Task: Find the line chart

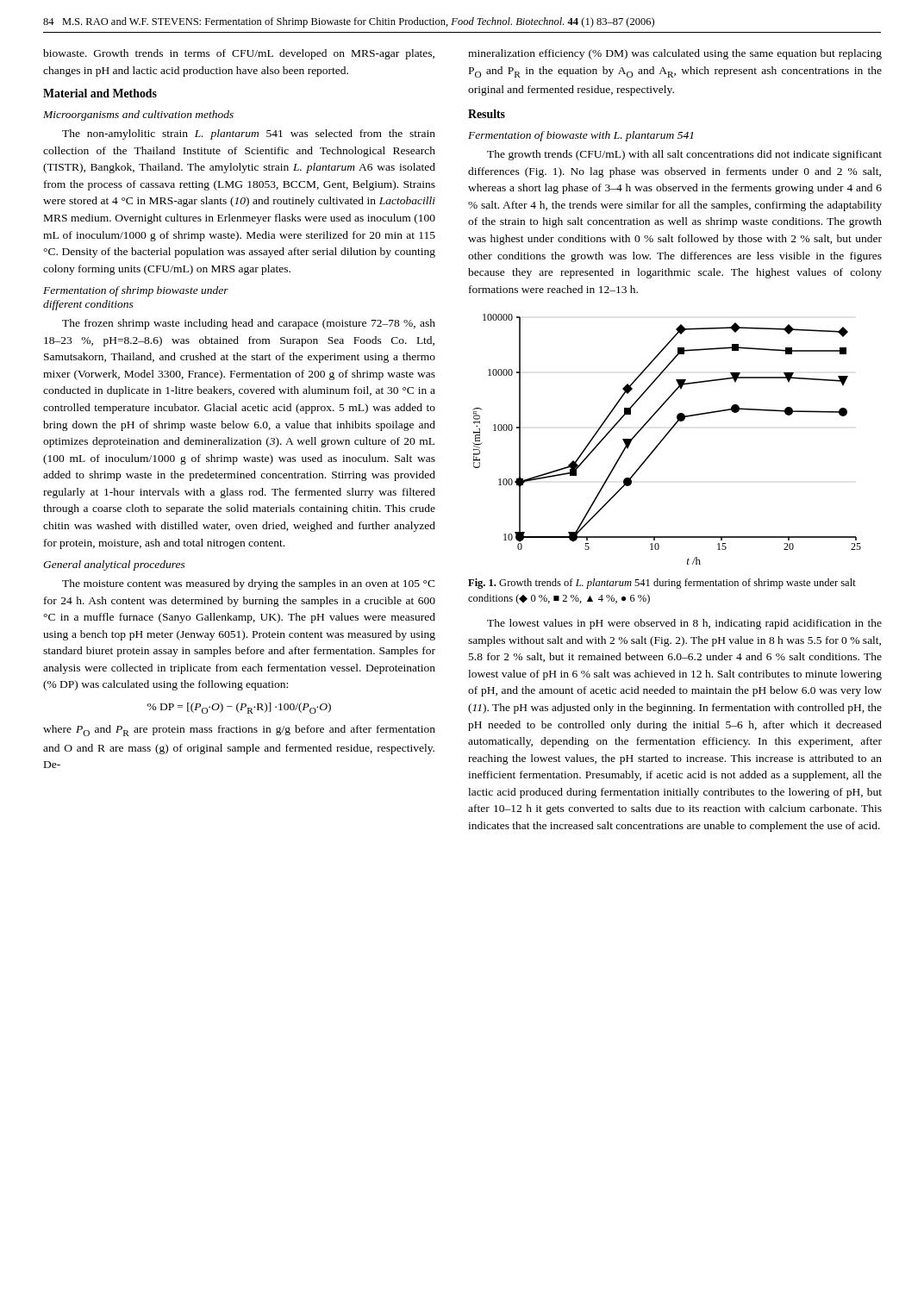Action: coord(675,438)
